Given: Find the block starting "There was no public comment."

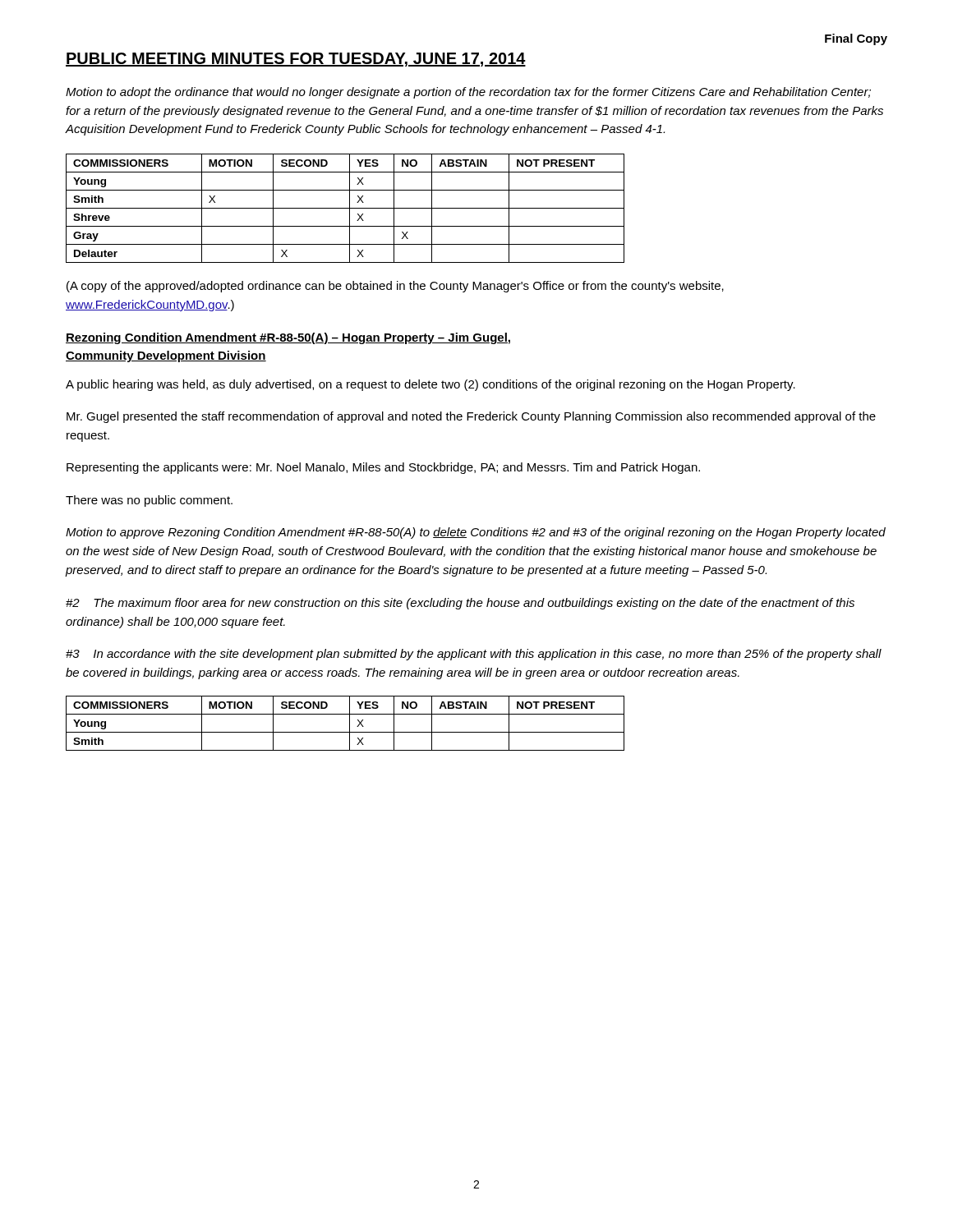Looking at the screenshot, I should click(150, 499).
